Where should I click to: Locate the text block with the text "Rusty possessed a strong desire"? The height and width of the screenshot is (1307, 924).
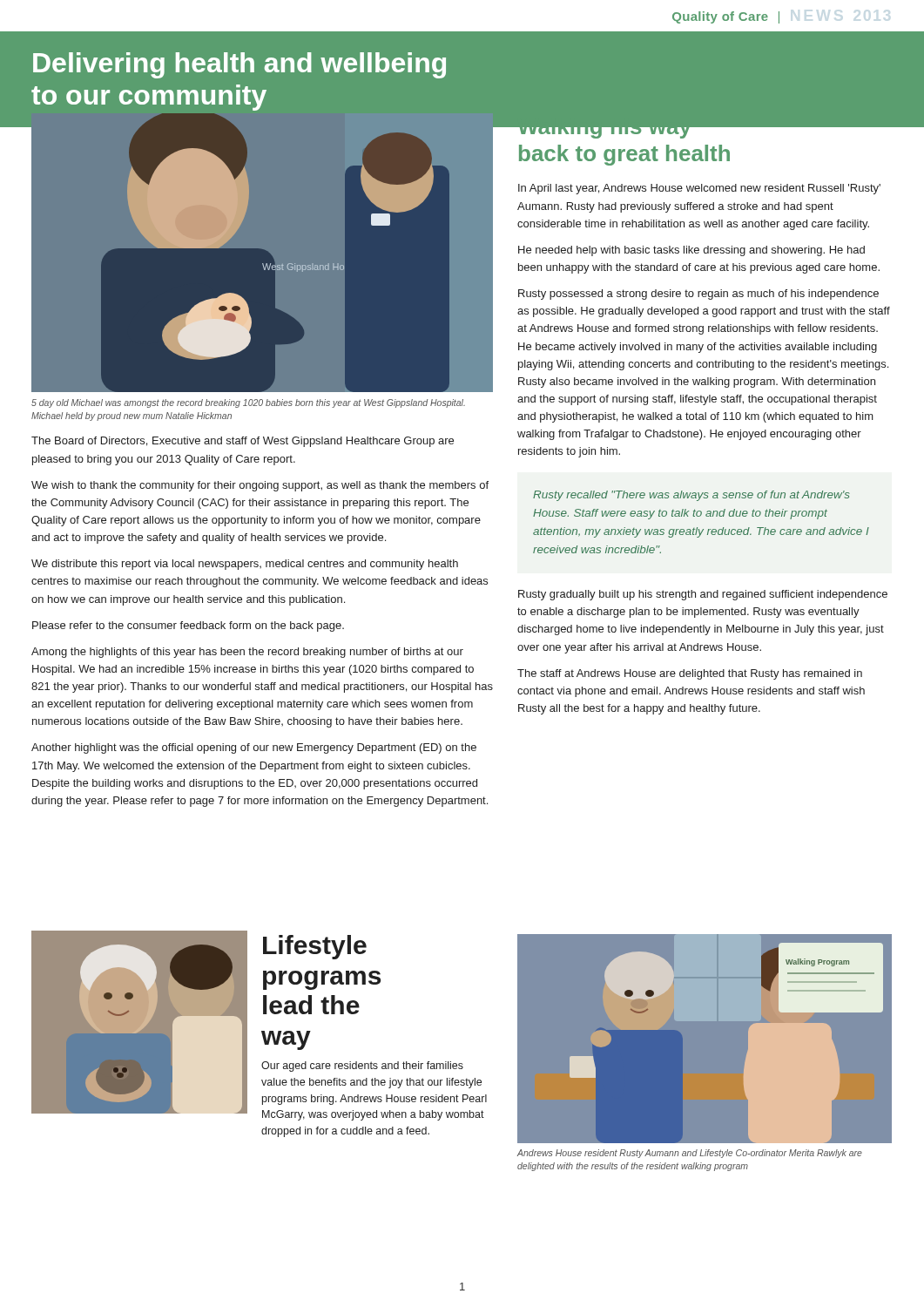(705, 373)
